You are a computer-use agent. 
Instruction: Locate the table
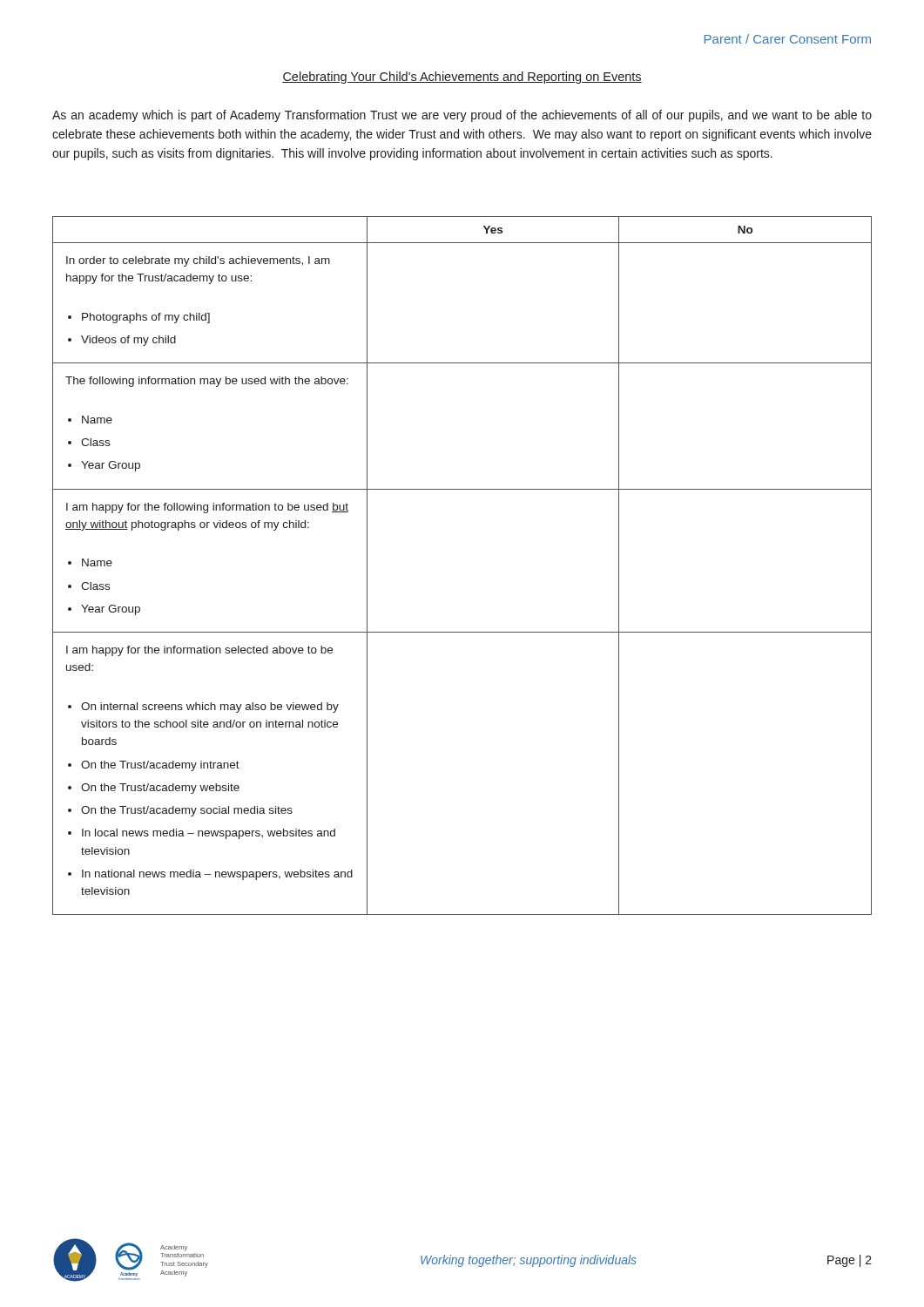(x=462, y=566)
